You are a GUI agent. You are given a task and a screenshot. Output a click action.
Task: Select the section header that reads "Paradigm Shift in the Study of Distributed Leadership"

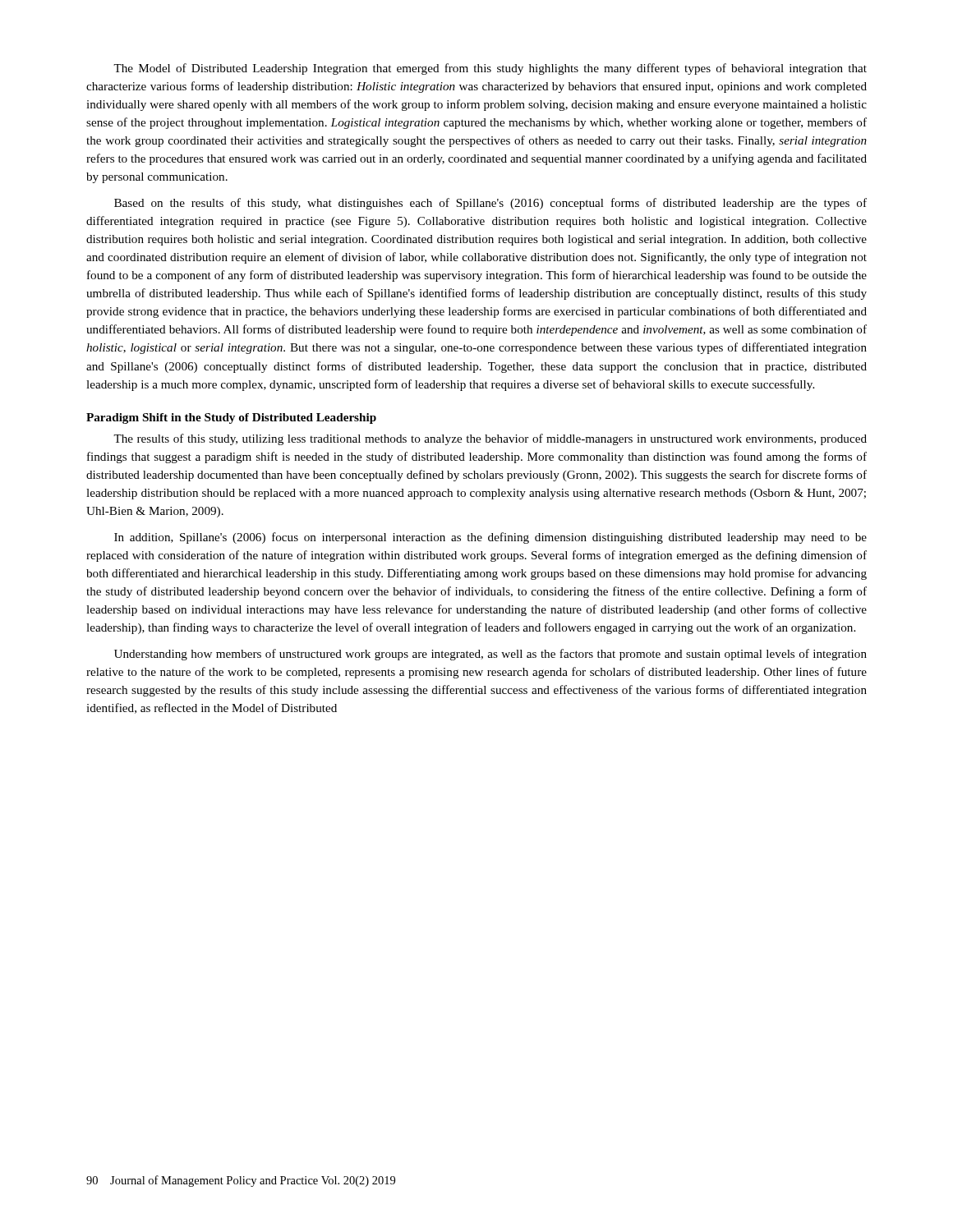pos(231,416)
